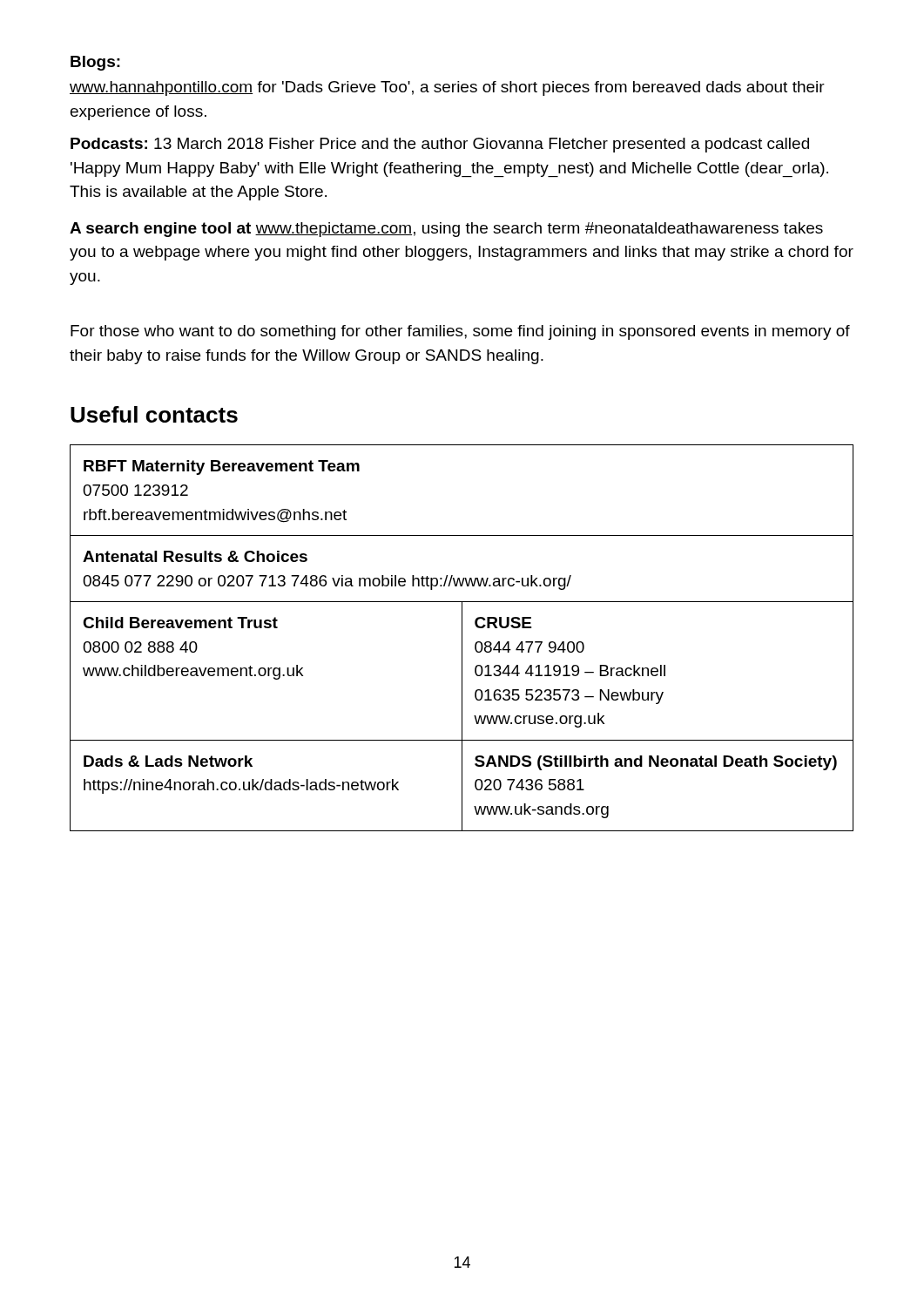Navigate to the region starting "A search engine tool at www.thepictame.com, using"
Screen dimensions: 1307x924
pyautogui.click(x=461, y=252)
